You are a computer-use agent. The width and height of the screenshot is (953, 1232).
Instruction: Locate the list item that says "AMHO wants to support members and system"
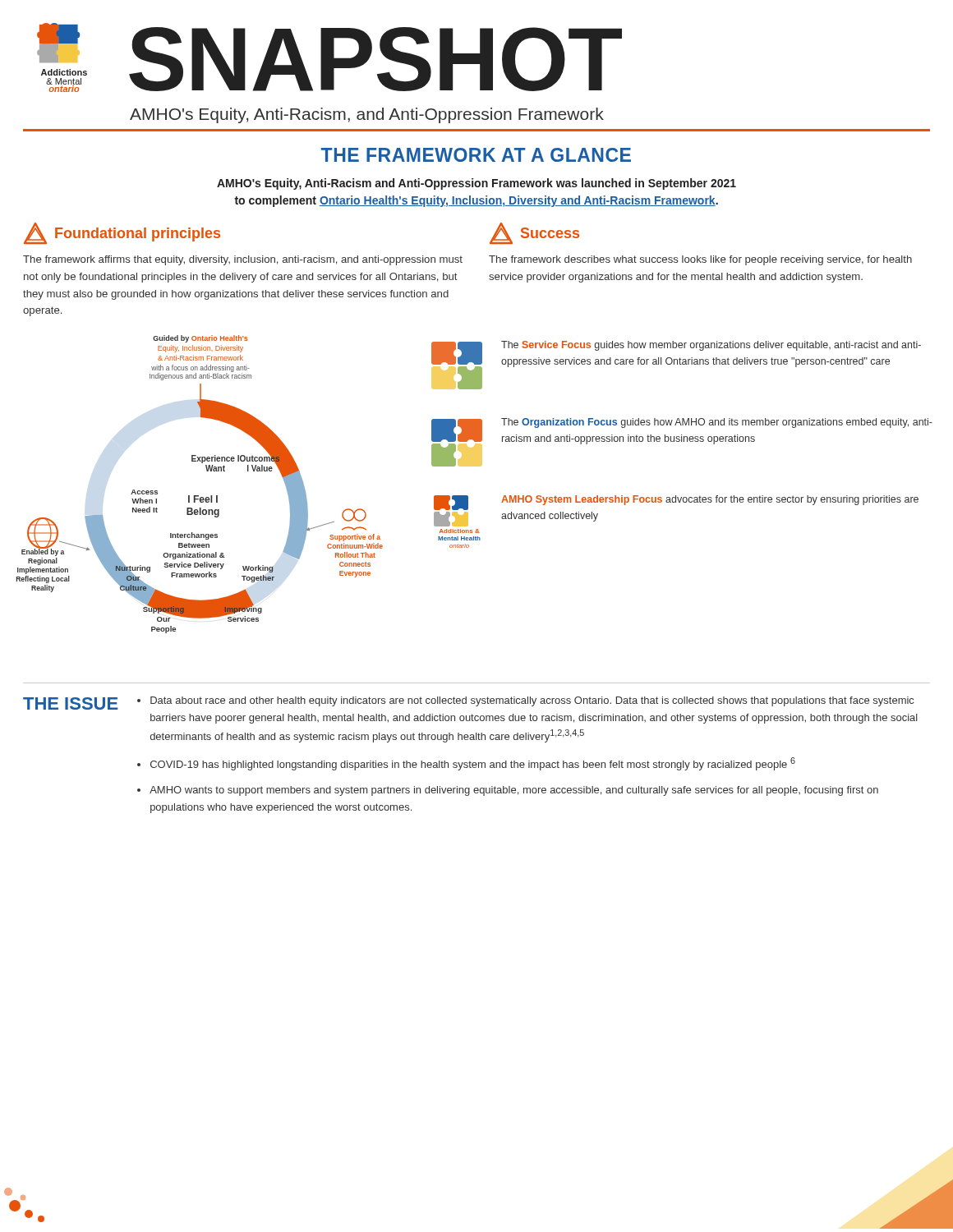click(x=514, y=798)
